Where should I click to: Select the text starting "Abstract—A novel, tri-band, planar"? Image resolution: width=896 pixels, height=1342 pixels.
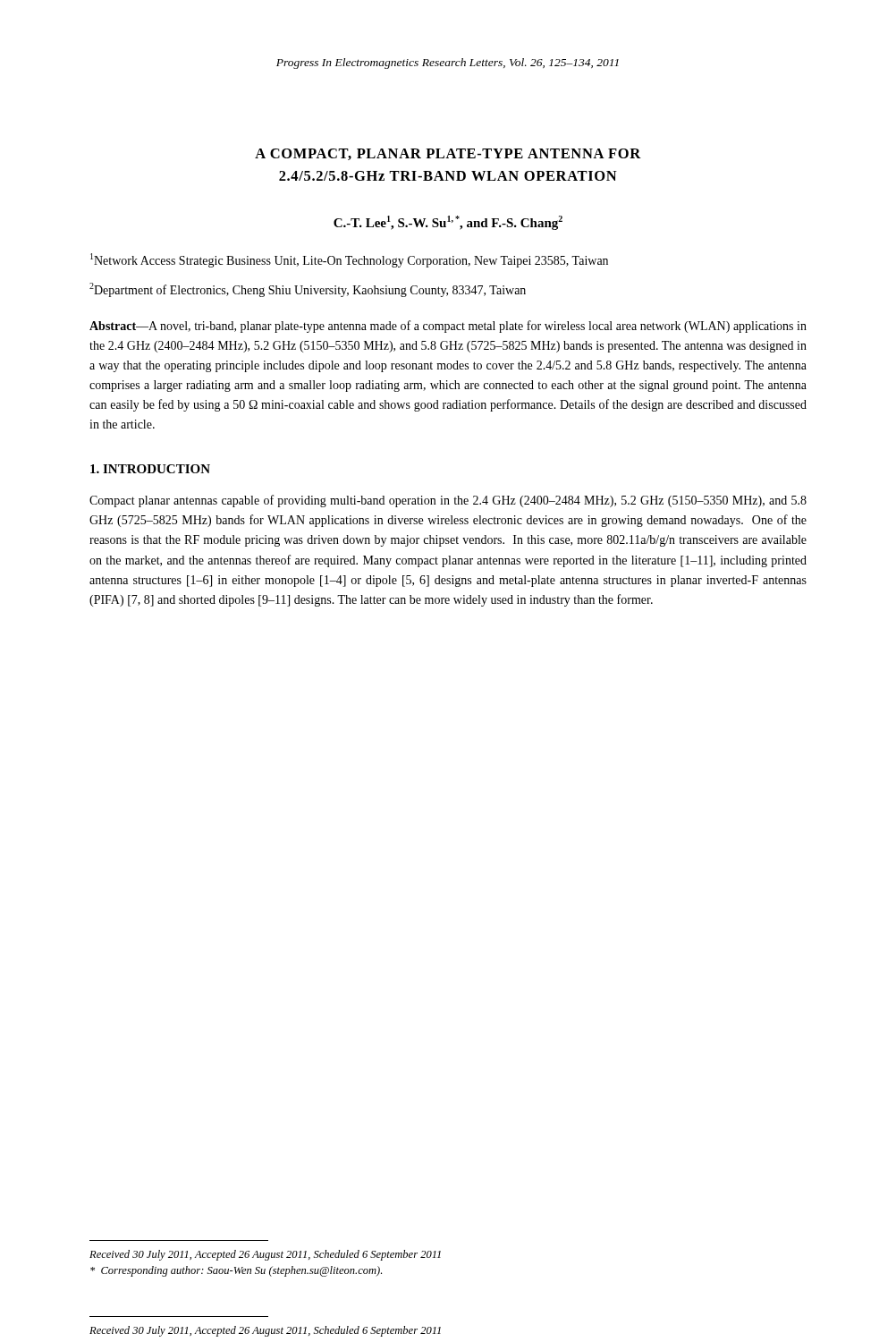[448, 375]
